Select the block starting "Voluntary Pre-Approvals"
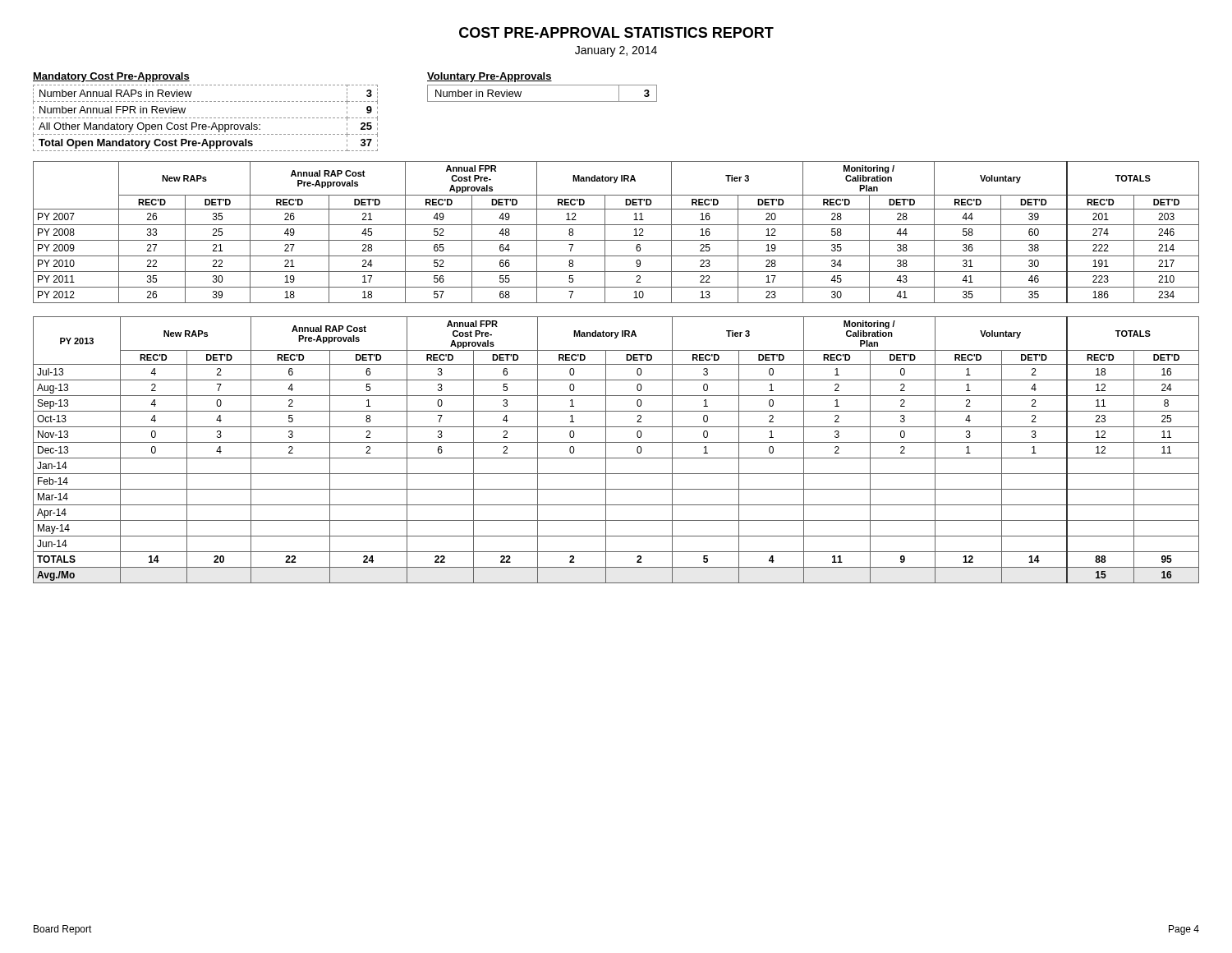 click(x=489, y=76)
